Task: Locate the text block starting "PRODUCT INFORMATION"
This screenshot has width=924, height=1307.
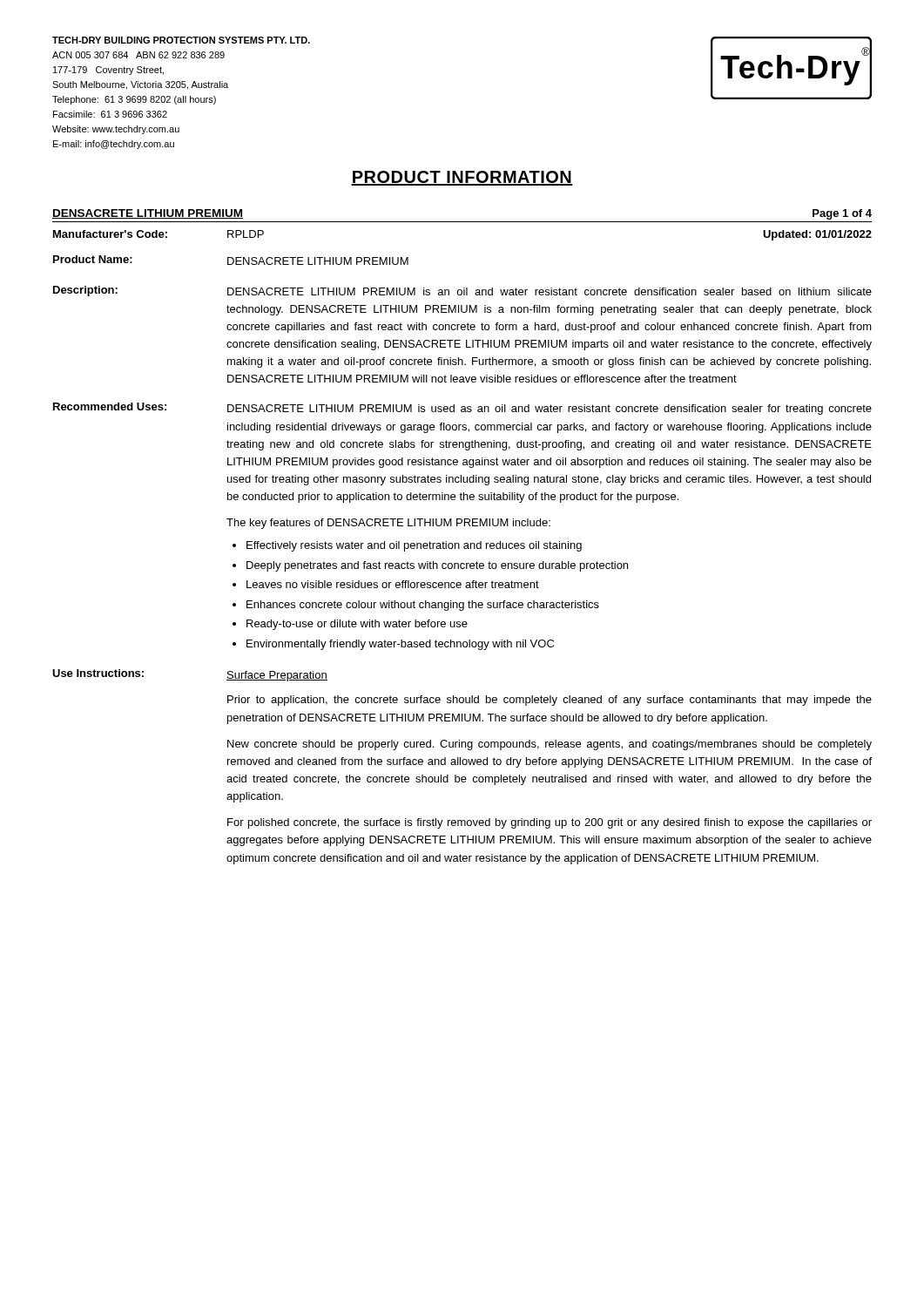Action: coord(462,178)
